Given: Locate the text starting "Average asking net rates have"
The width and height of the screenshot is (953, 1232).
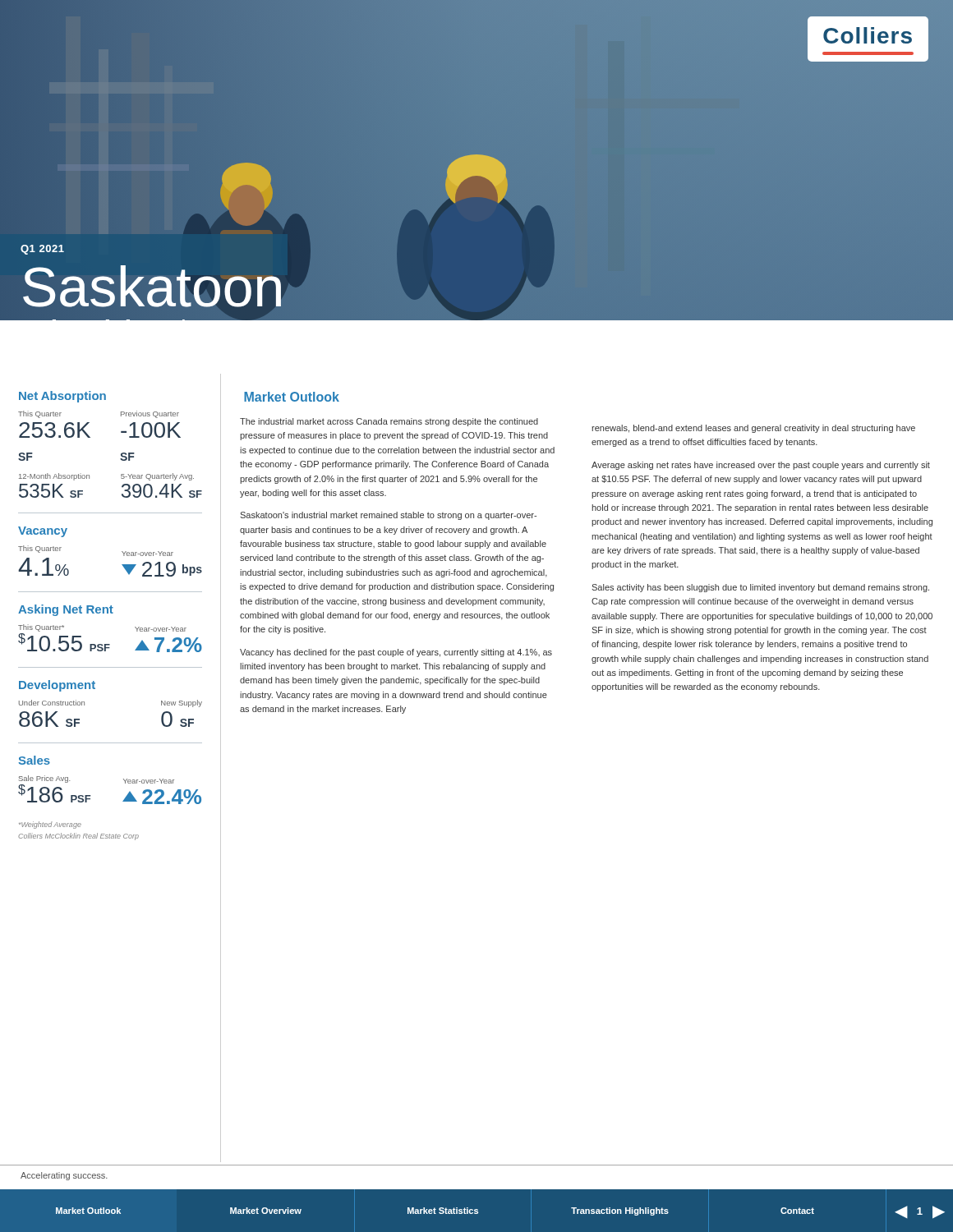Looking at the screenshot, I should coord(762,515).
